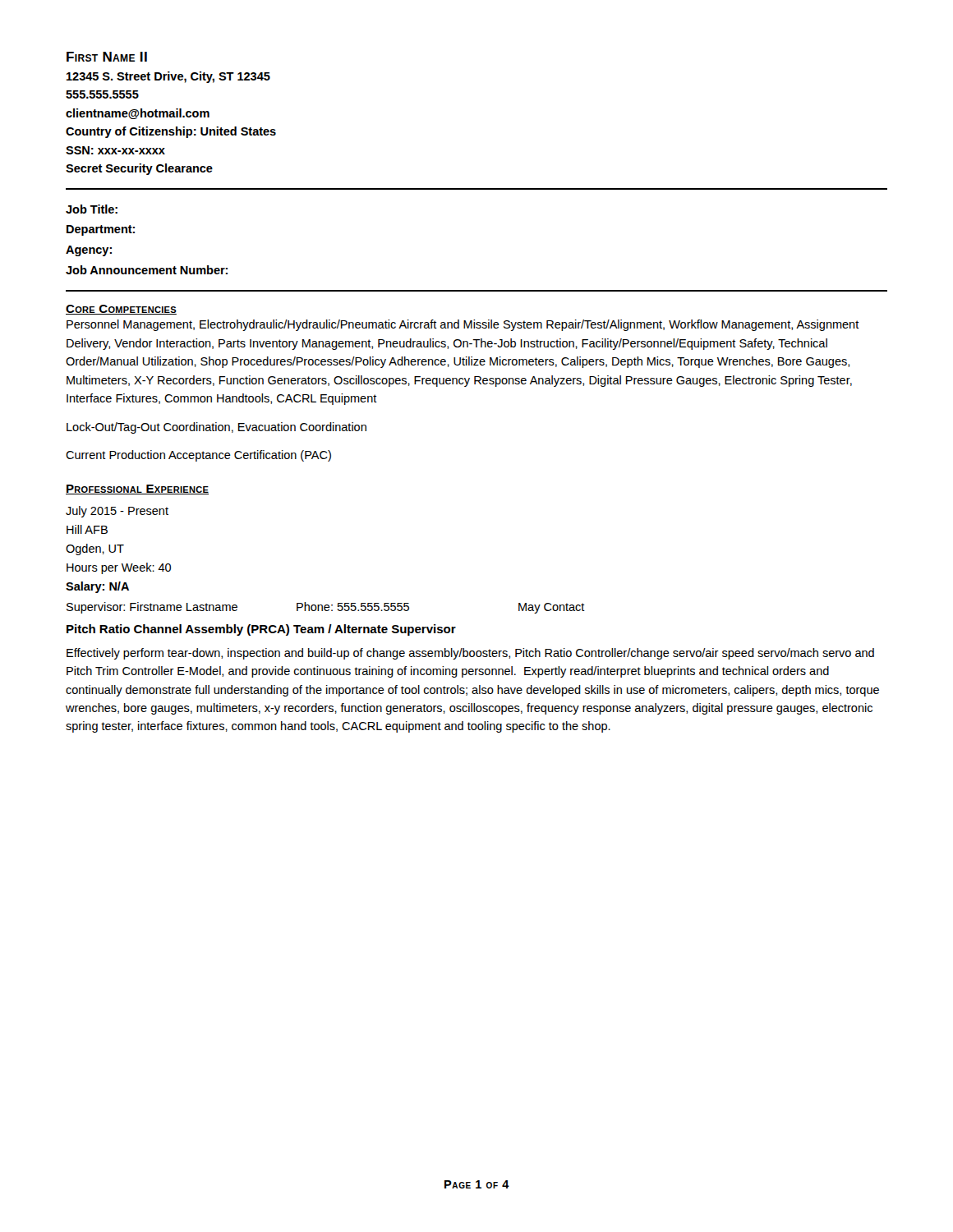Locate the text starting "July 2015 - Present Hill"
Screen dimensions: 1232x953
point(119,549)
